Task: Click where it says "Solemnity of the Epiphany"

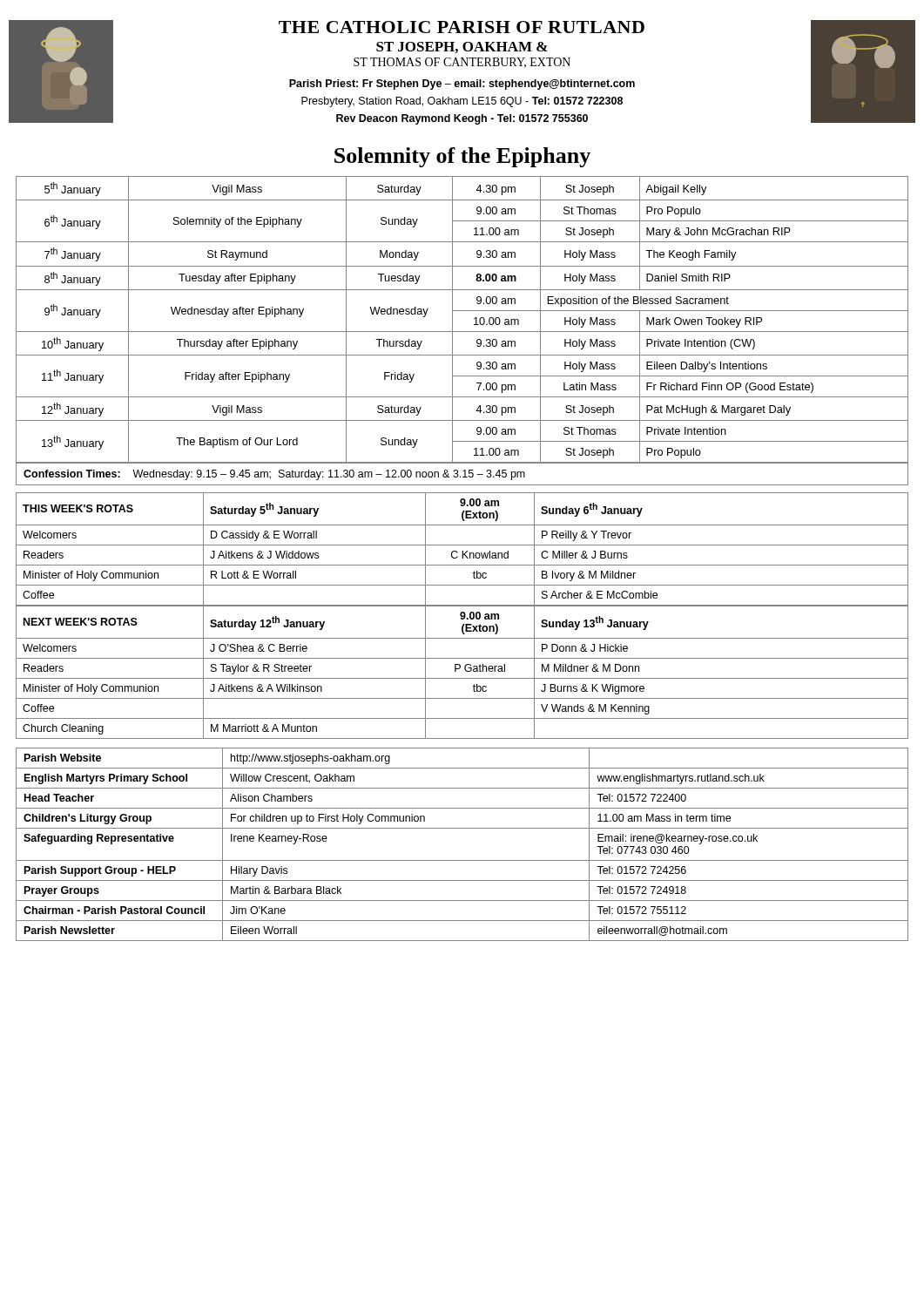Action: [462, 156]
